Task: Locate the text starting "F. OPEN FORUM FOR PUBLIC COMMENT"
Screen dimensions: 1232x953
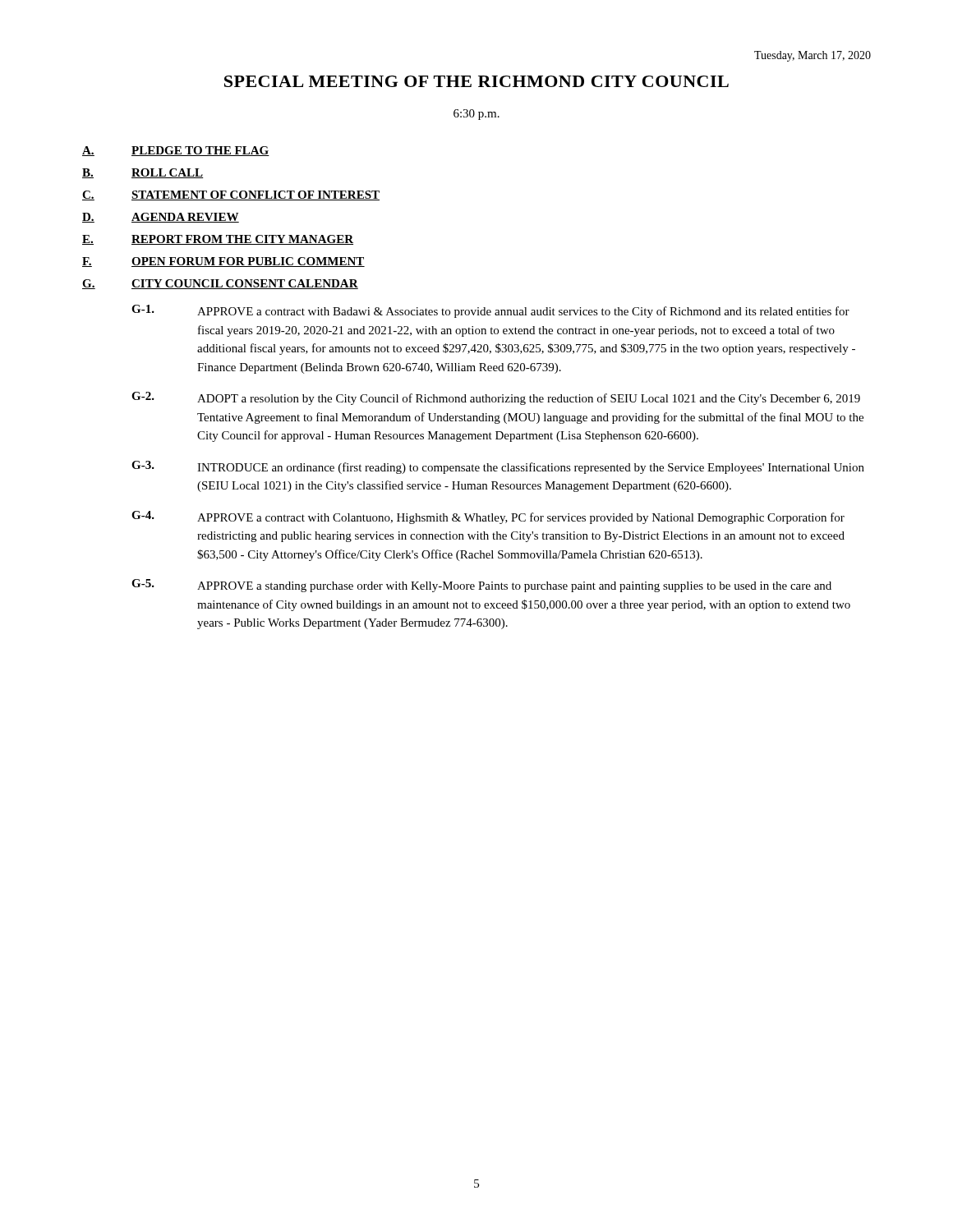Action: 223,262
